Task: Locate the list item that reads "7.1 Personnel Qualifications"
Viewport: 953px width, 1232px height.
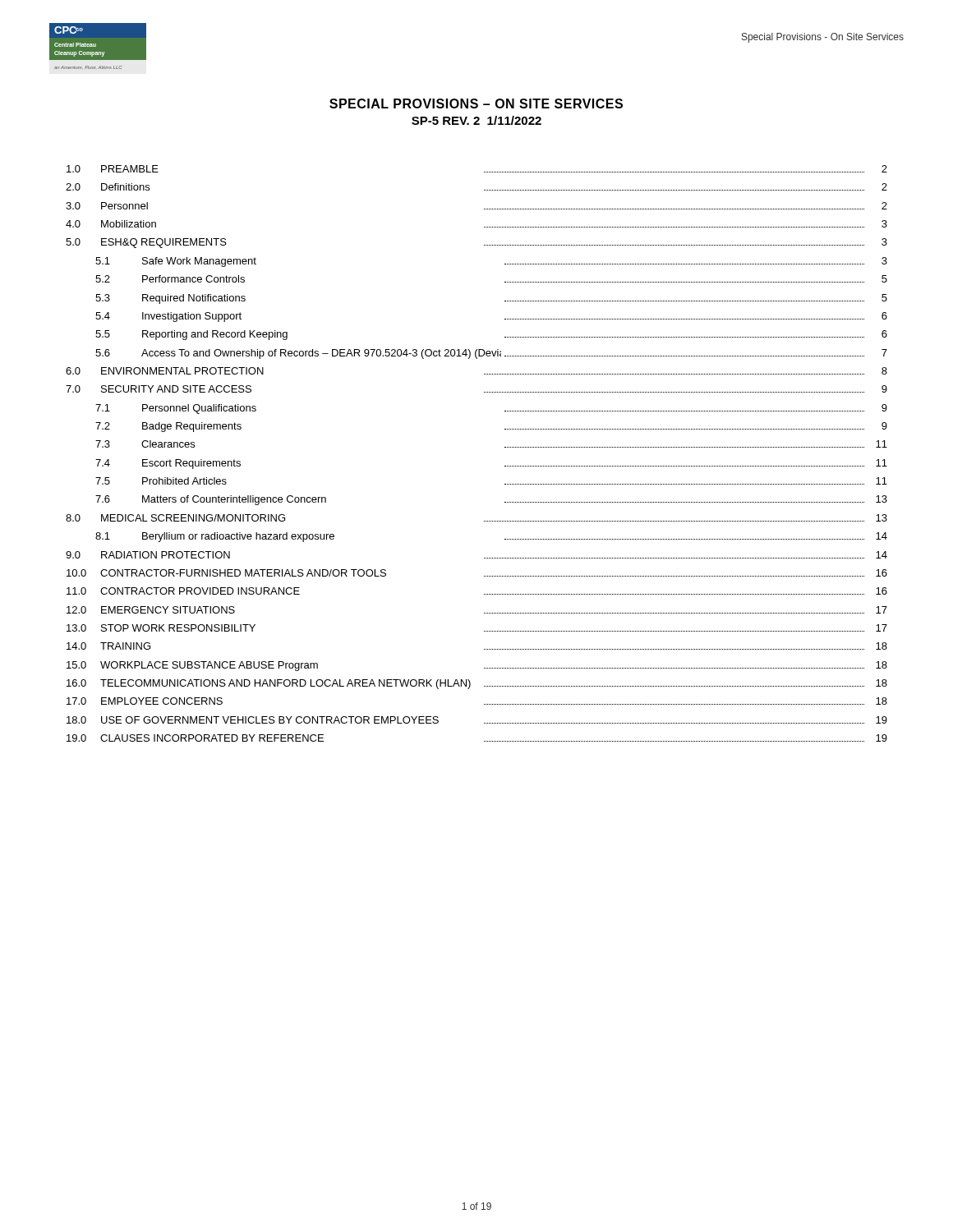Action: [195, 410]
